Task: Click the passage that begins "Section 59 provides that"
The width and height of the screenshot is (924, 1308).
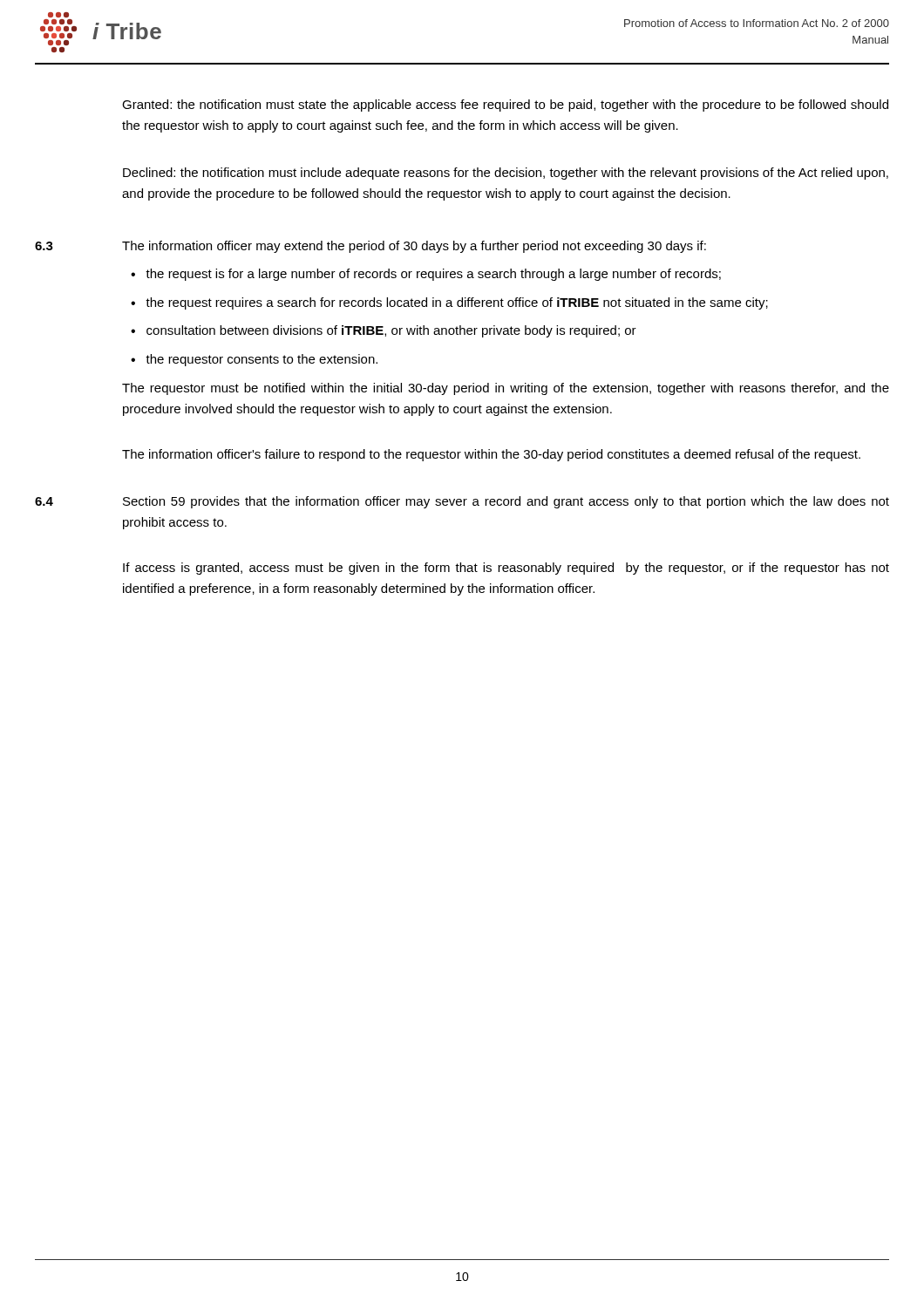Action: pyautogui.click(x=506, y=512)
